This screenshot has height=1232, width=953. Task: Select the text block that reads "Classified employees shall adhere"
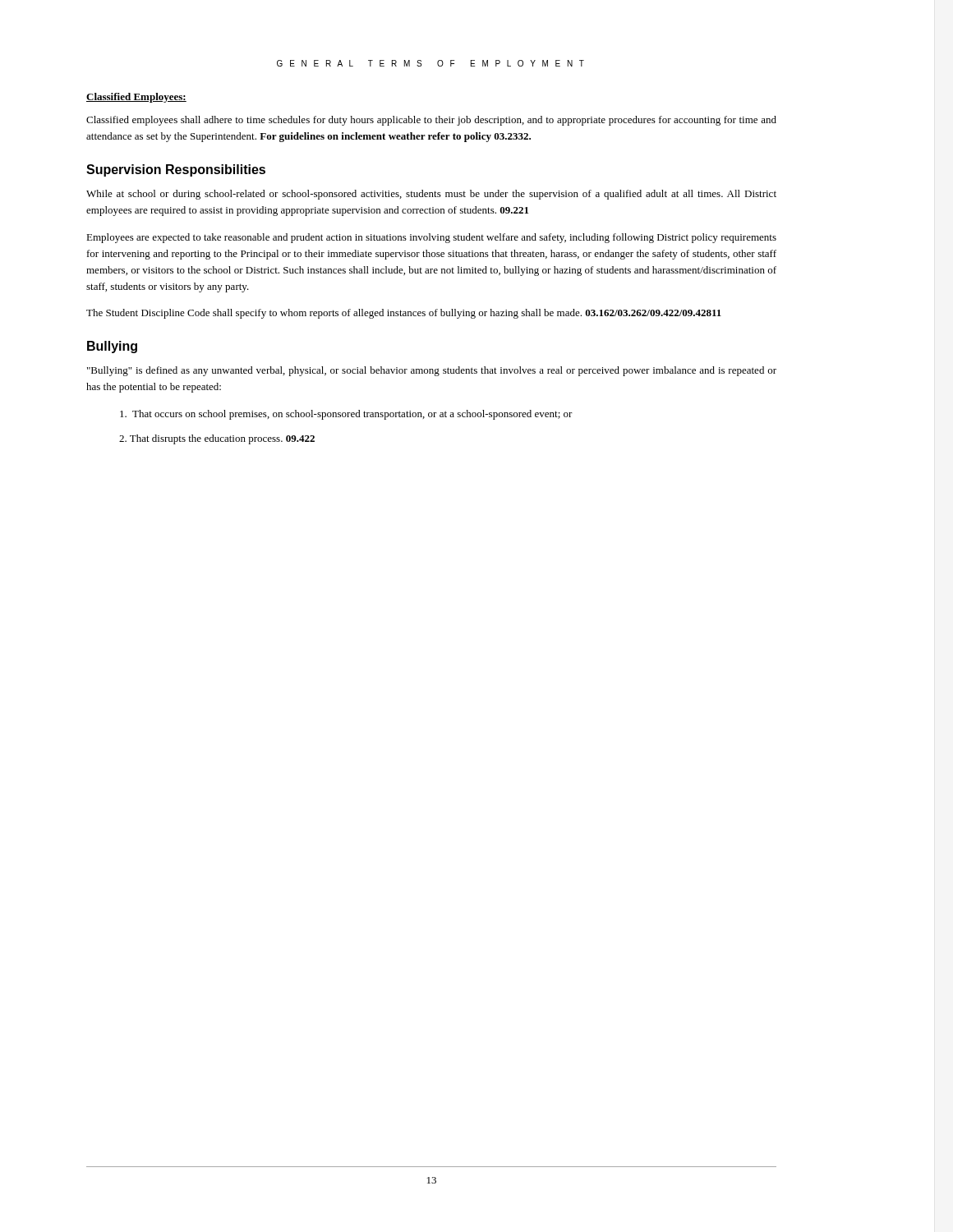[x=431, y=128]
